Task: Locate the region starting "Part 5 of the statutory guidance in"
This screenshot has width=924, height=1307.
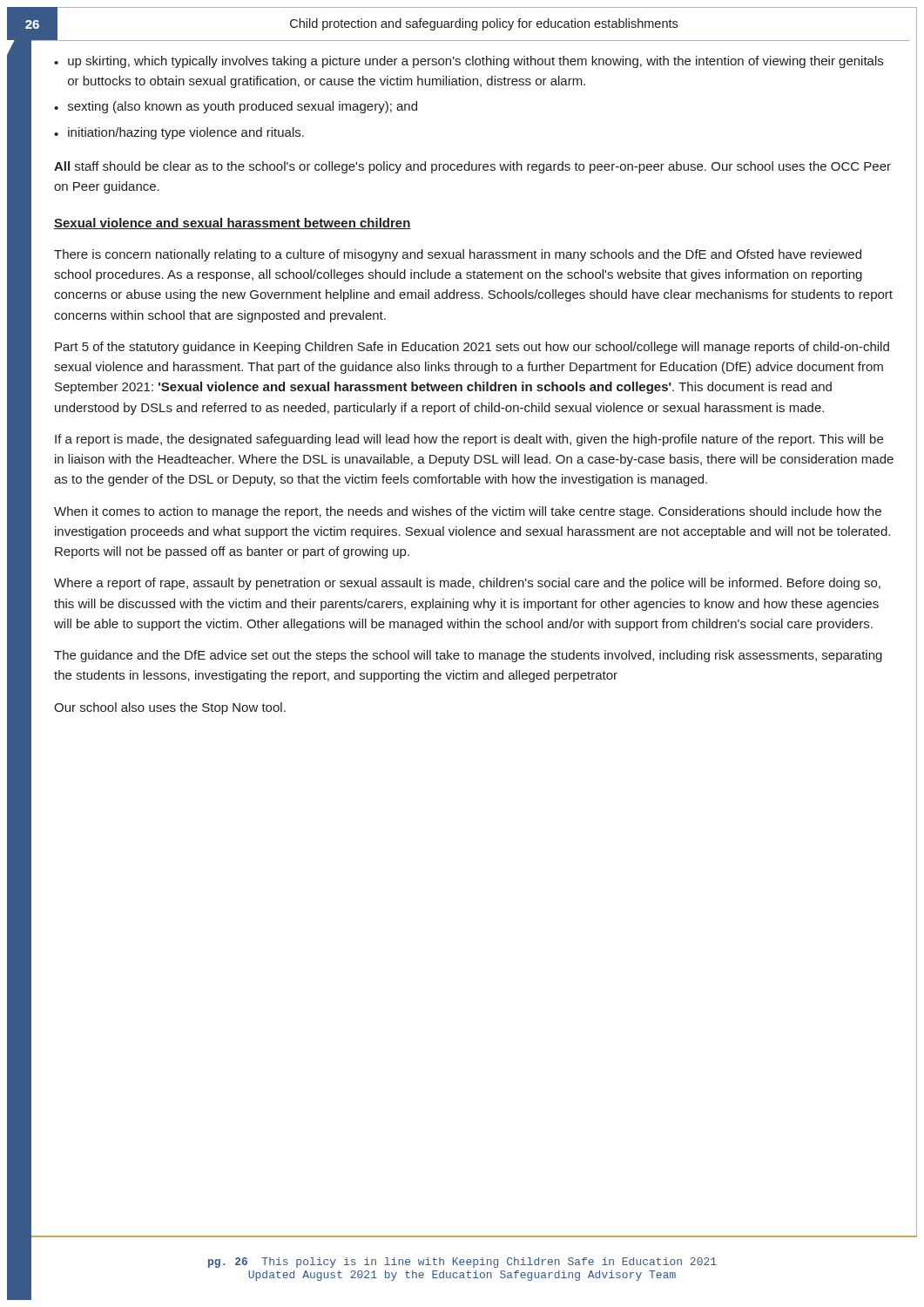Action: click(472, 377)
